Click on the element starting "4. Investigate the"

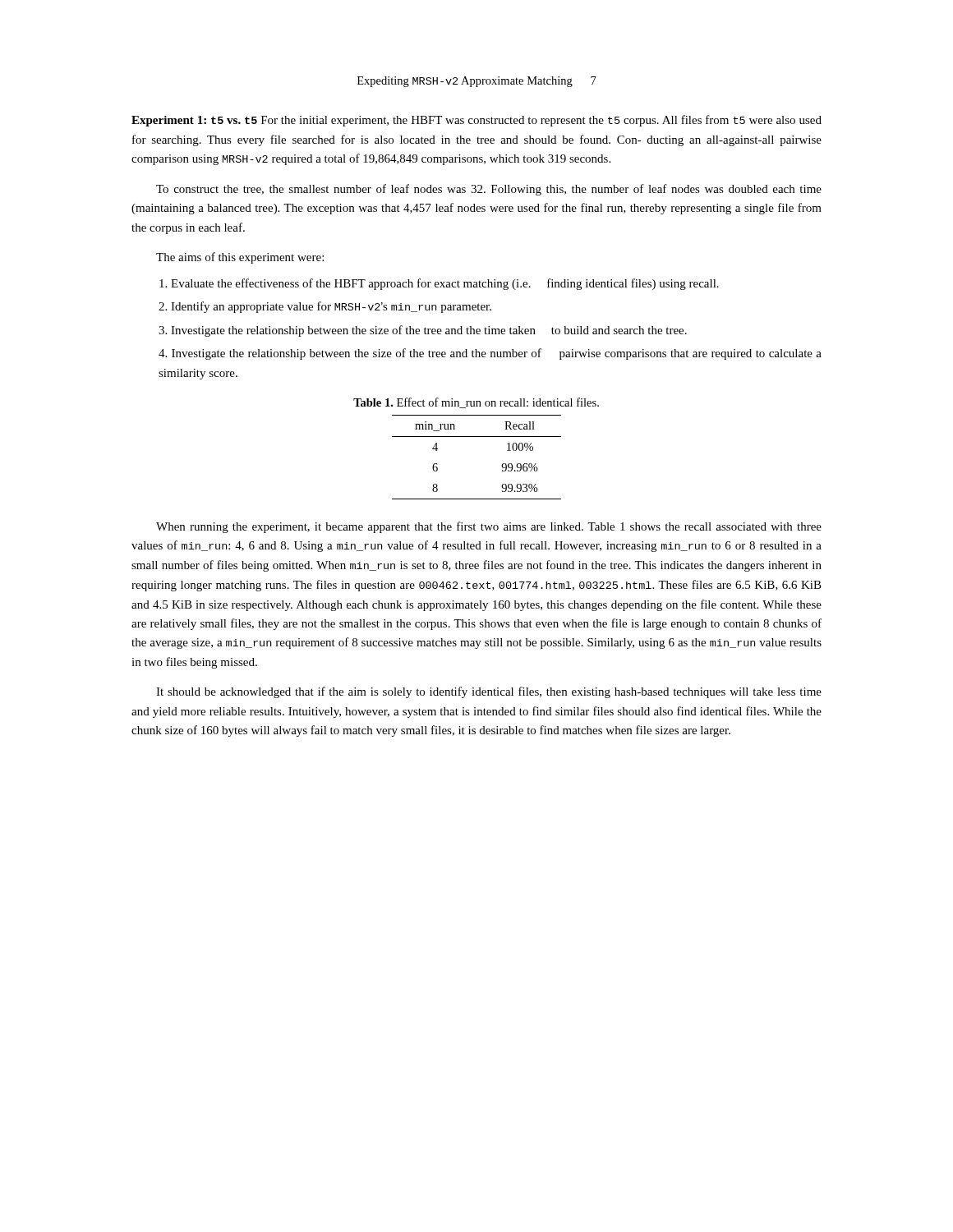(x=490, y=363)
